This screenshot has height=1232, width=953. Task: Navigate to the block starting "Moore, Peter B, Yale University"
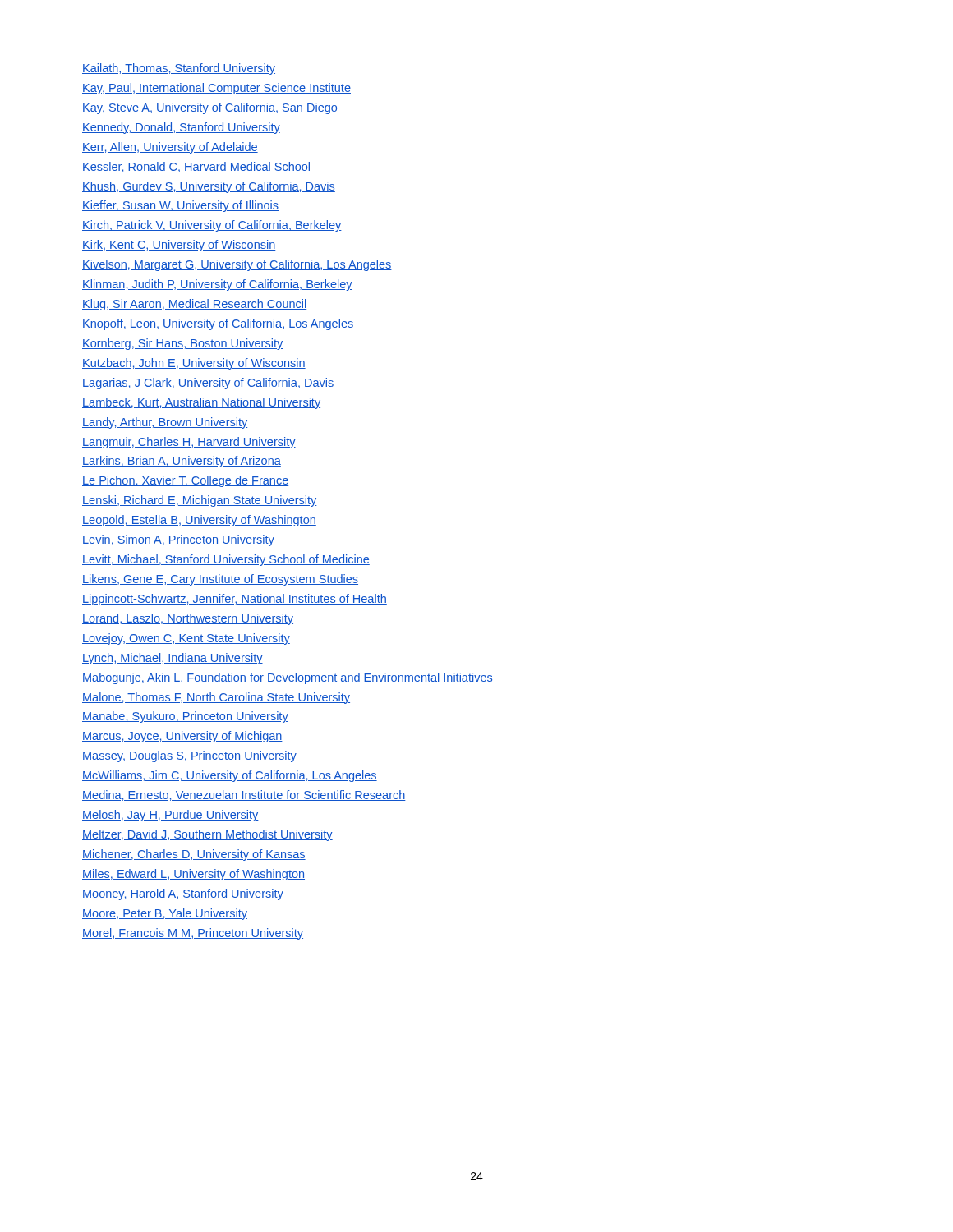coord(165,914)
